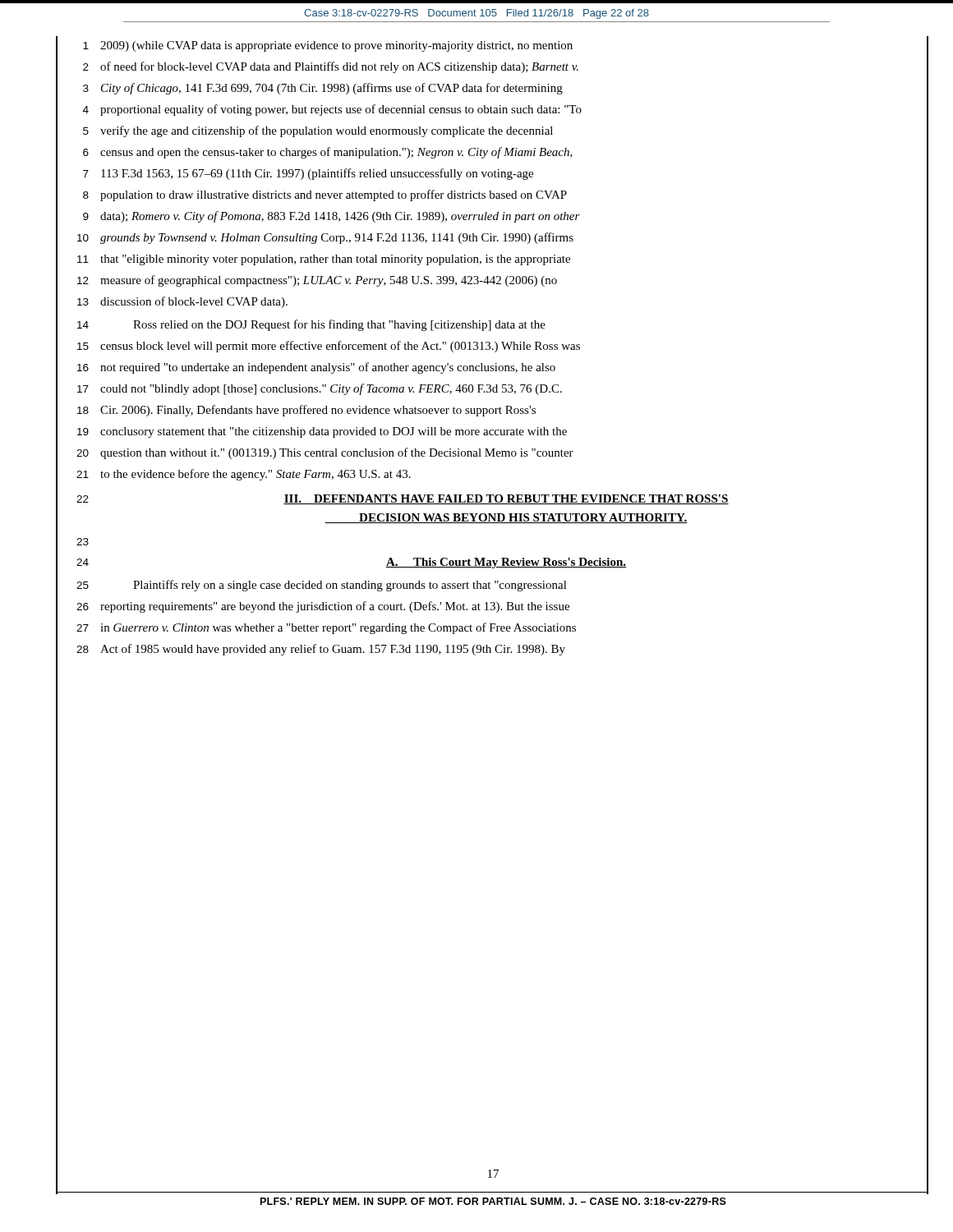953x1232 pixels.
Task: Point to the text block starting "1 2009) (while CVAP data is appropriate"
Action: coord(493,46)
